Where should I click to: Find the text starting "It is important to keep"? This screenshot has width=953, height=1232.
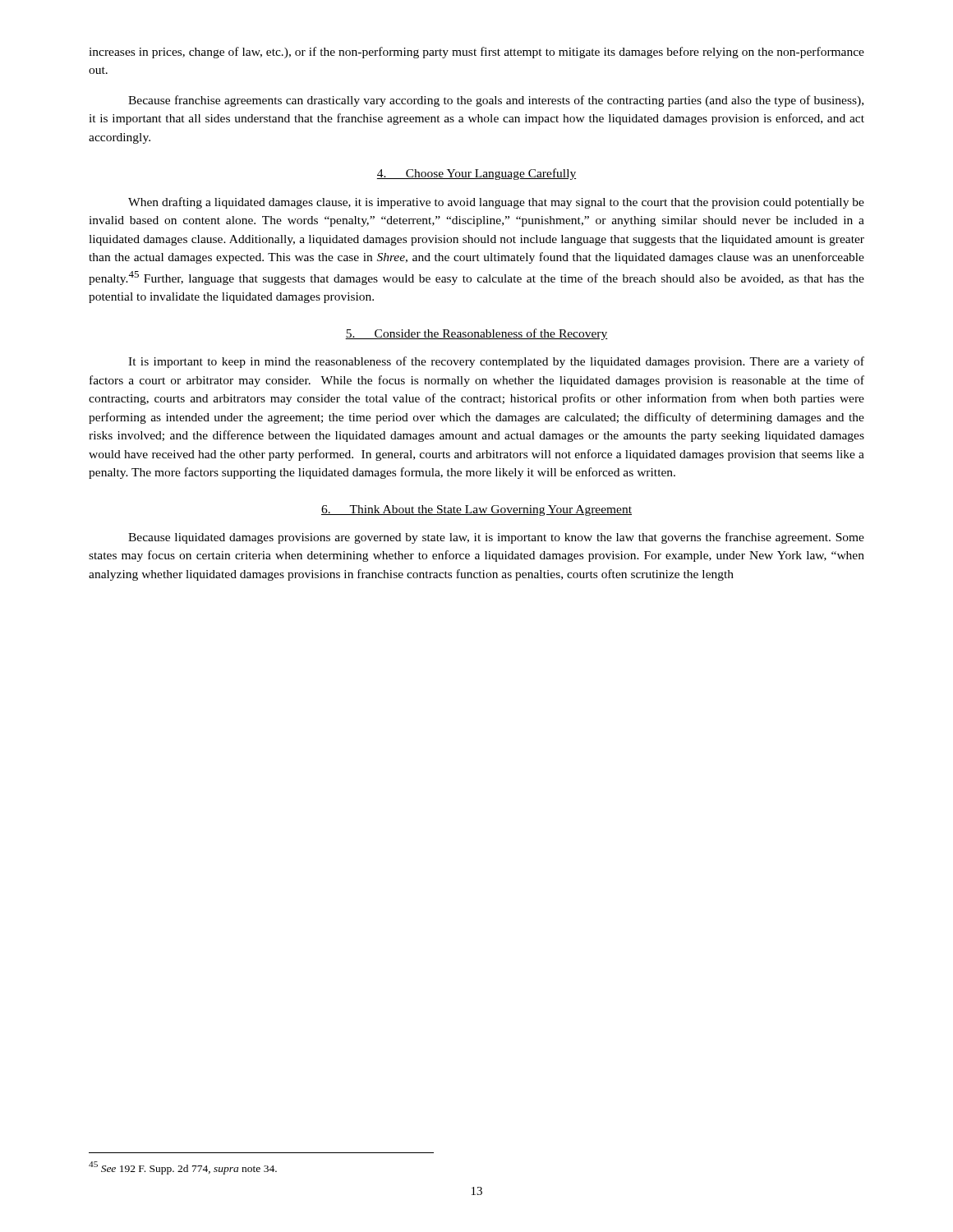click(476, 417)
